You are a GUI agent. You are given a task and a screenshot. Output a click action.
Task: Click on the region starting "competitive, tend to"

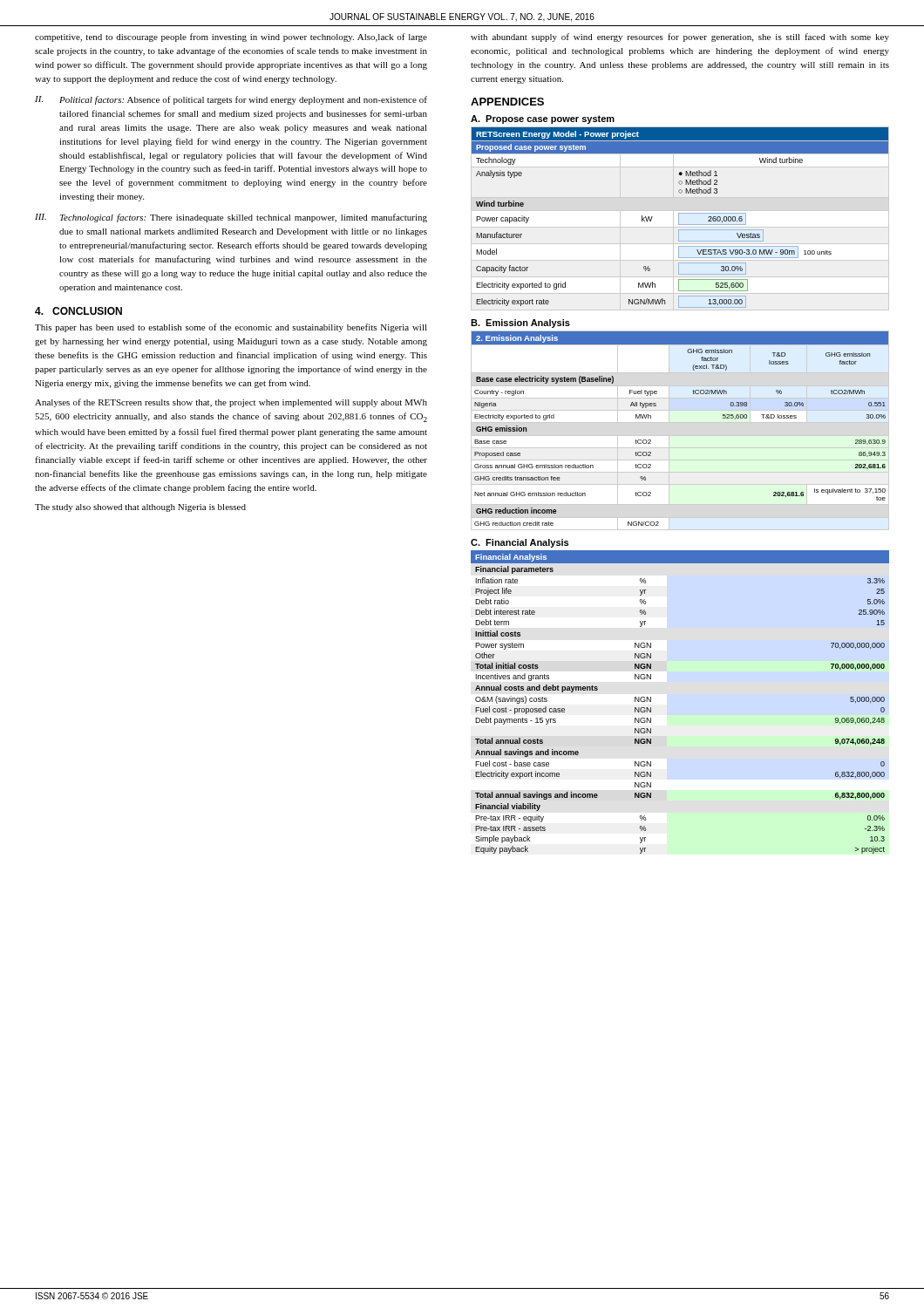pyautogui.click(x=231, y=58)
